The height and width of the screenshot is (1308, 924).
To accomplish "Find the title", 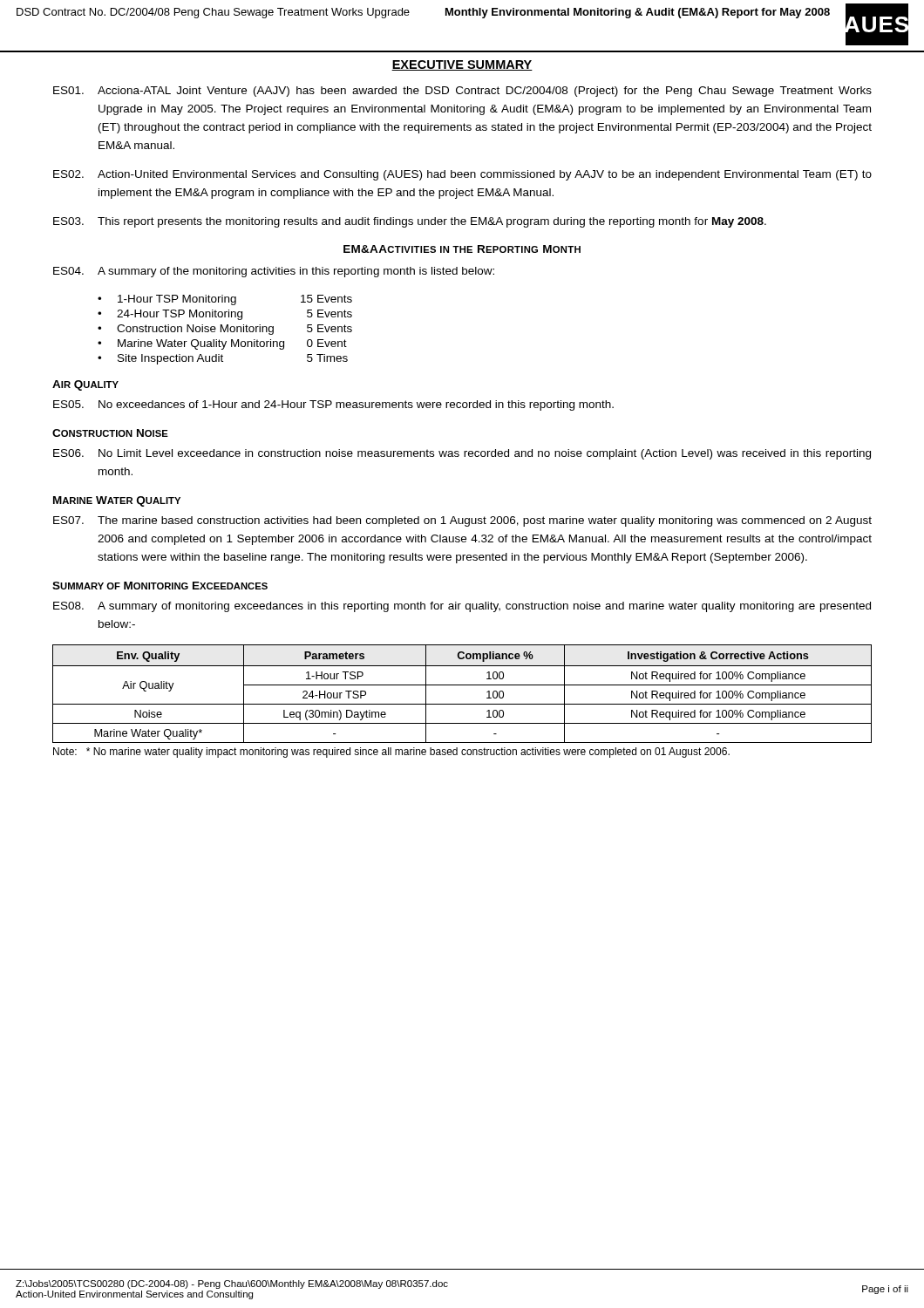I will (x=462, y=65).
